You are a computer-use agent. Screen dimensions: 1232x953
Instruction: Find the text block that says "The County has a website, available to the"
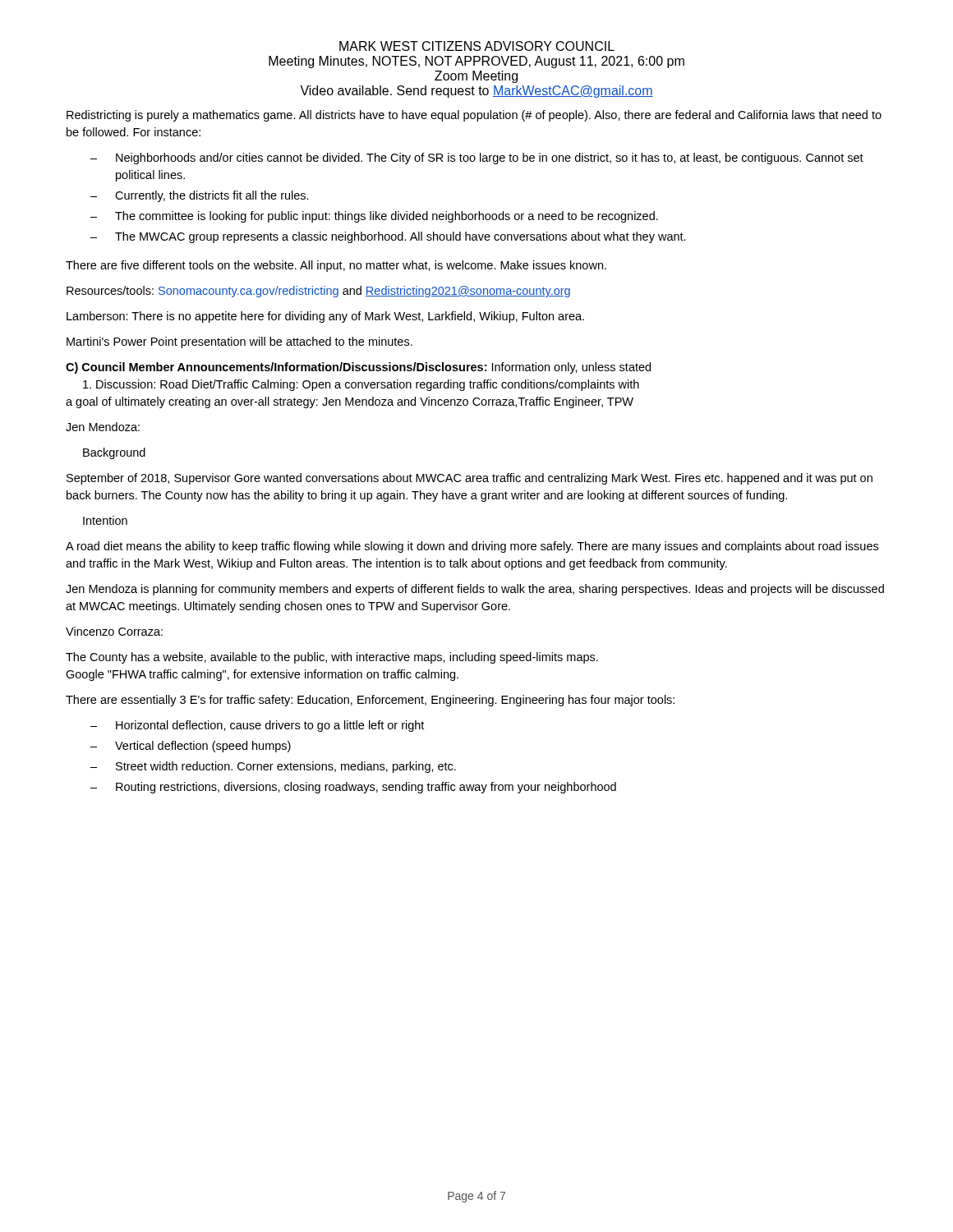[332, 666]
